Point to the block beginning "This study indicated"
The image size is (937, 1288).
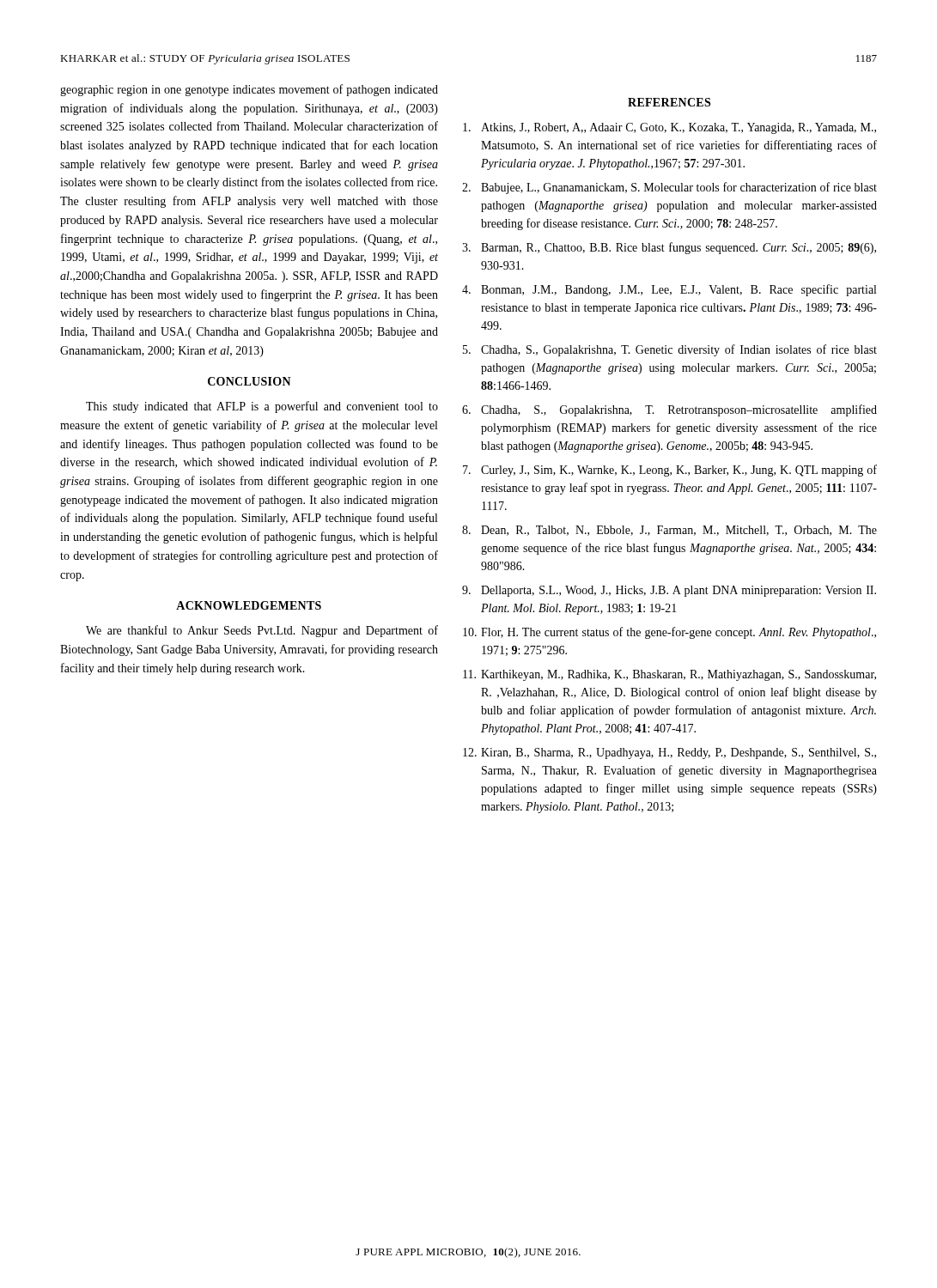click(249, 491)
